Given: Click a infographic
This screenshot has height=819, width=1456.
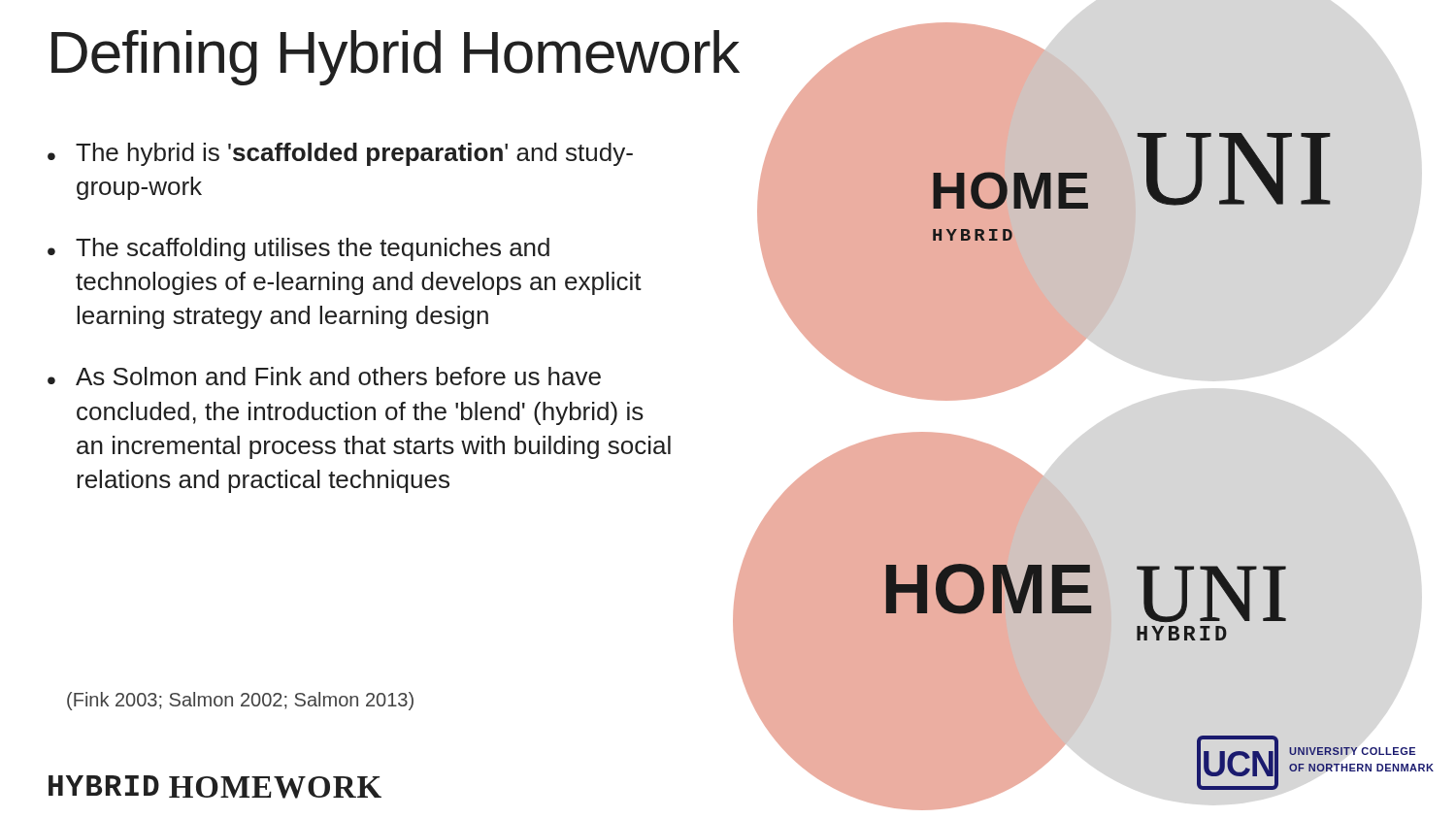Looking at the screenshot, I should point(1058,410).
